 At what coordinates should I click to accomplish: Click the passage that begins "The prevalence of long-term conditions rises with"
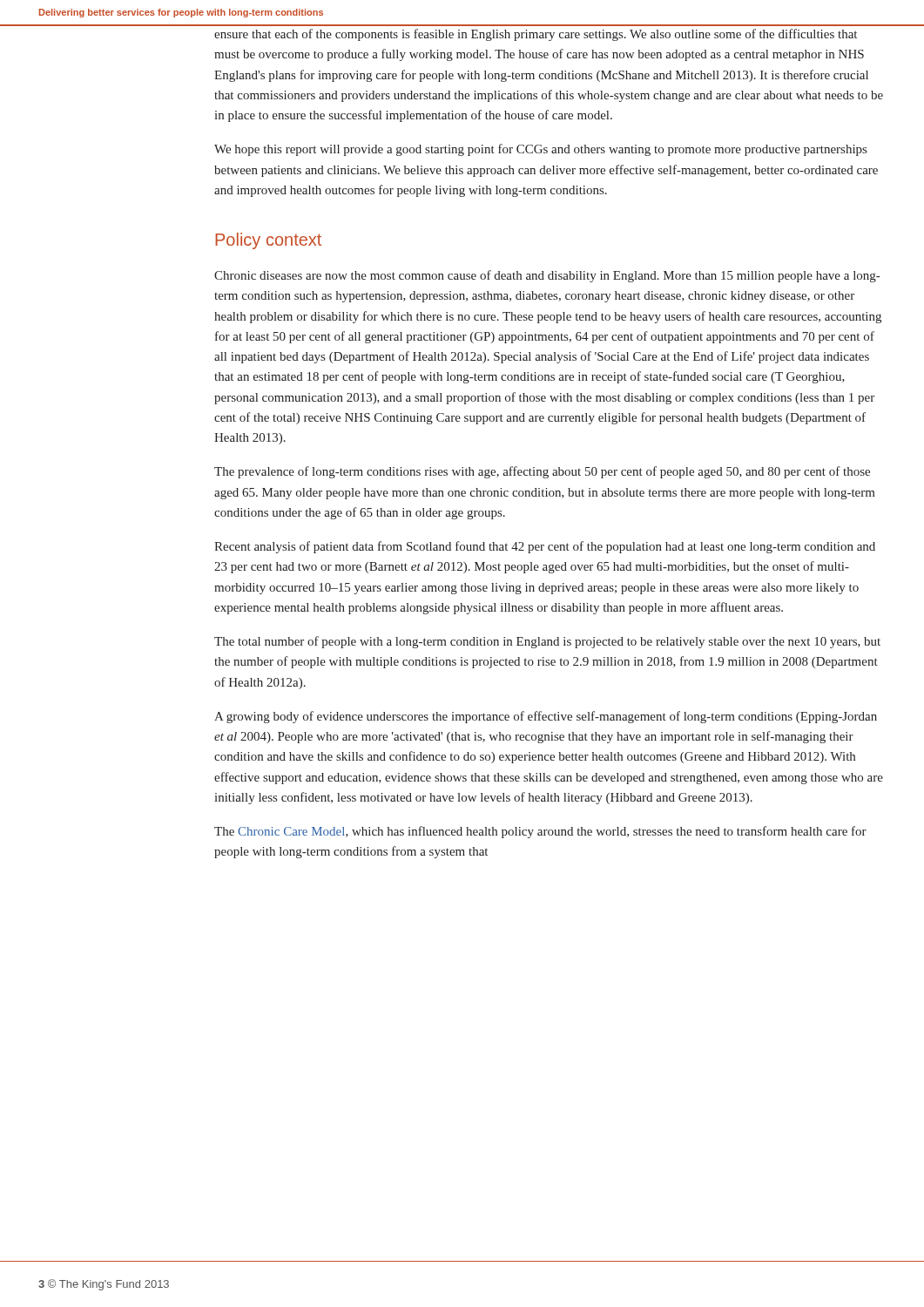pyautogui.click(x=545, y=492)
